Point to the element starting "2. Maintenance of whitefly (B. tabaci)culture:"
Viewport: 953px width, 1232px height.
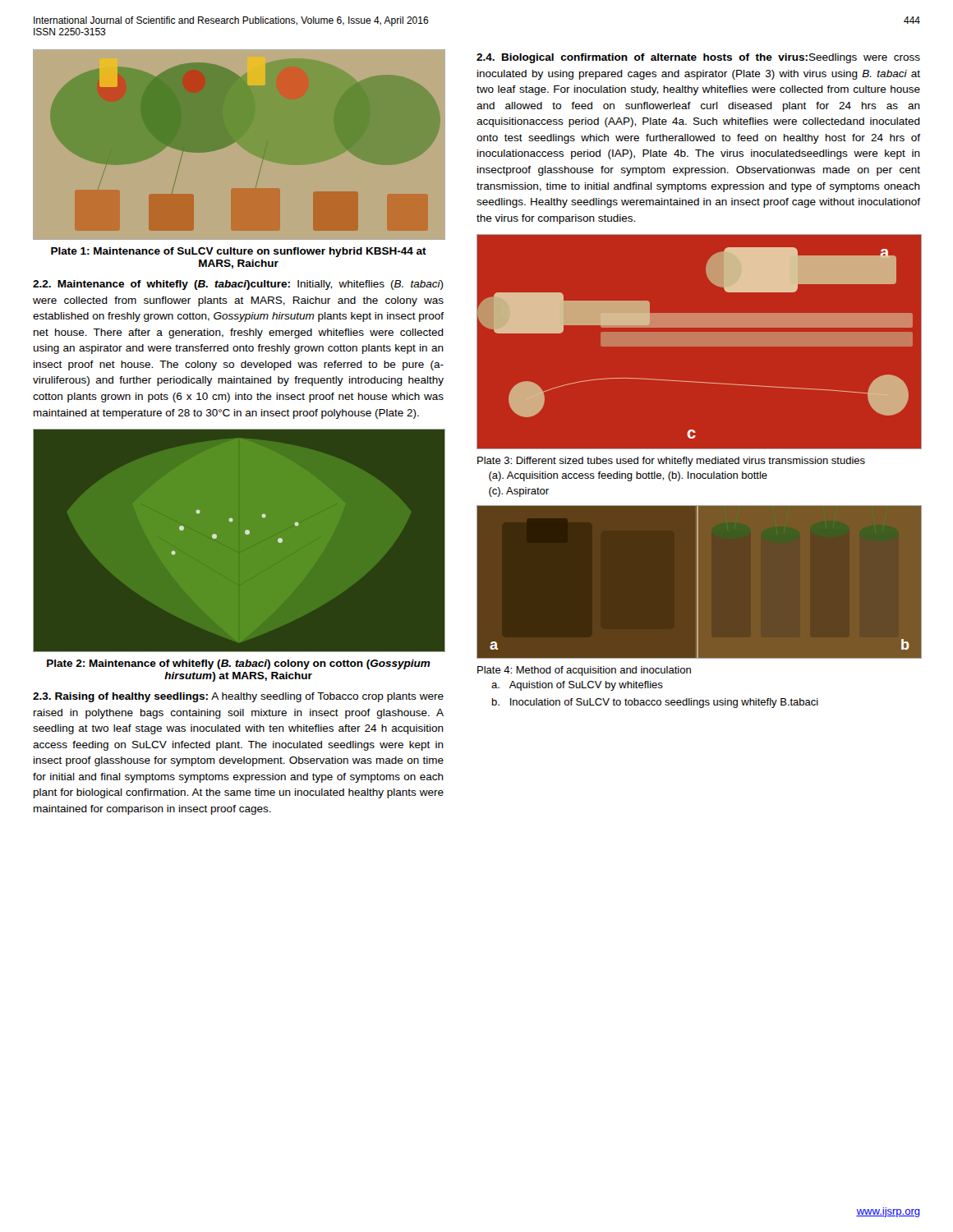pyautogui.click(x=238, y=348)
